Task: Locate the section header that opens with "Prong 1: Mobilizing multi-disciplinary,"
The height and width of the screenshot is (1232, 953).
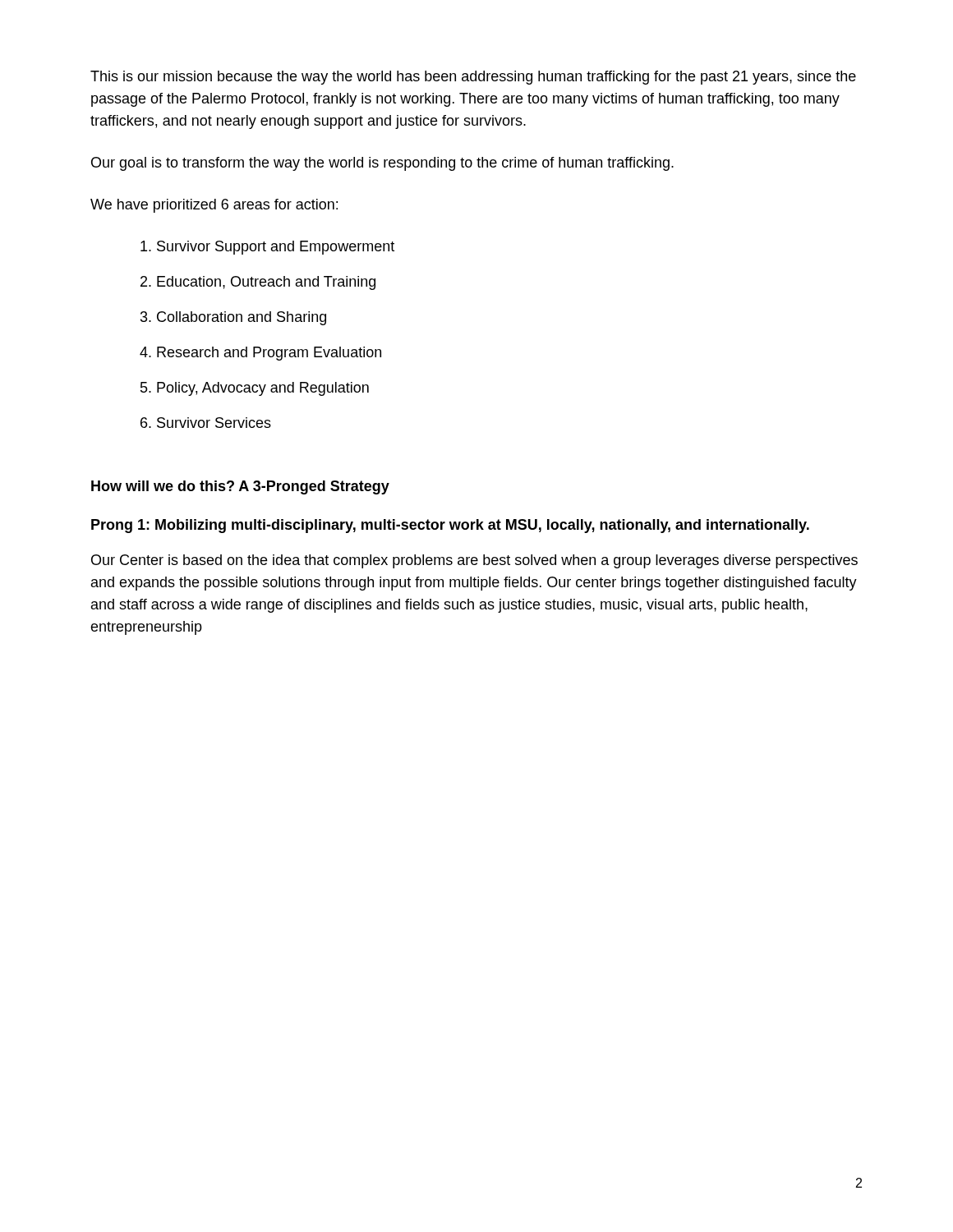Action: (450, 525)
